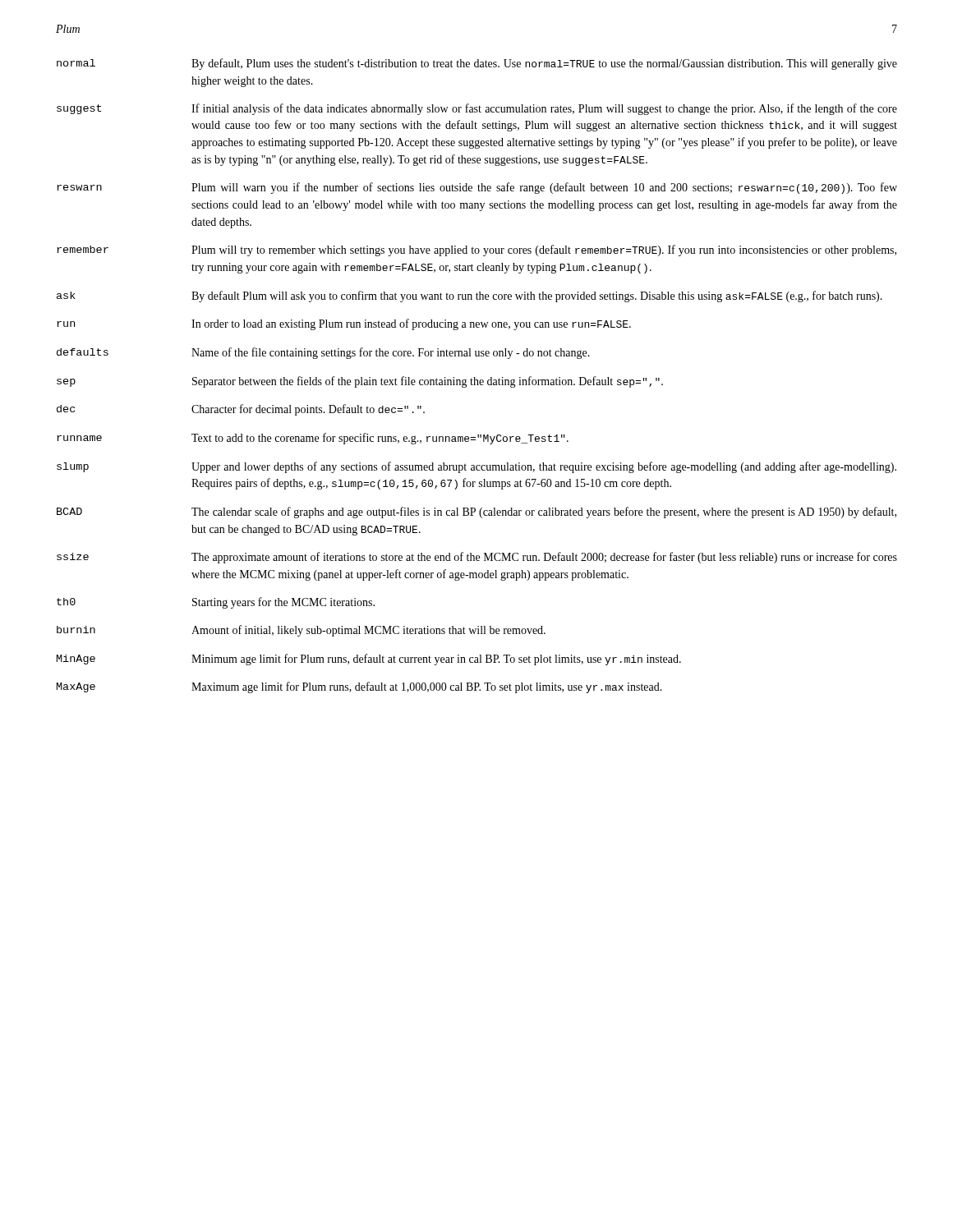The image size is (953, 1232).
Task: Navigate to the text starting "burnin Amount of initial, likely sub-optimal MCMC iterations"
Action: [x=476, y=631]
